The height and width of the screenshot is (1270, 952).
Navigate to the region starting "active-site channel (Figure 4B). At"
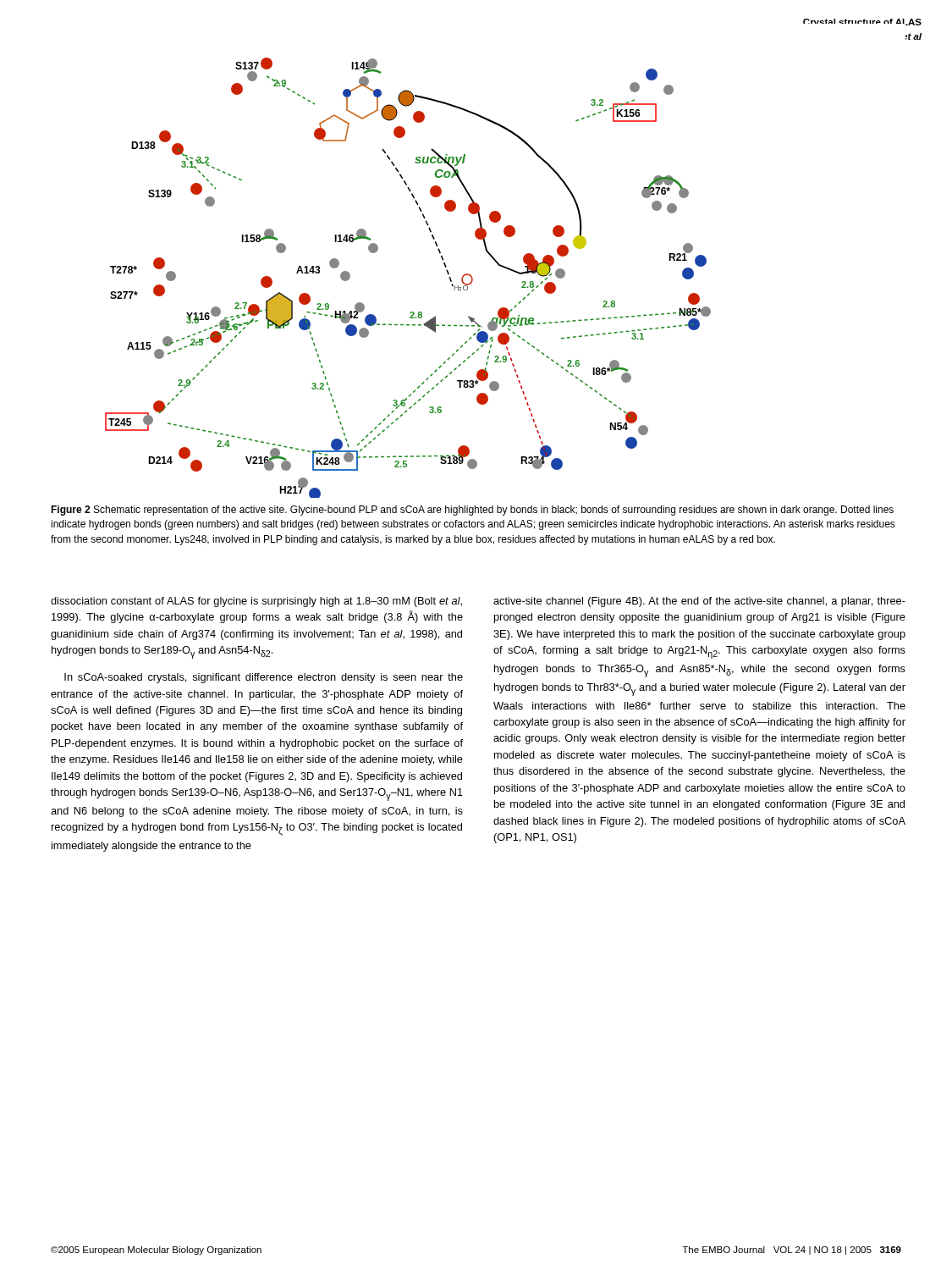coord(699,719)
